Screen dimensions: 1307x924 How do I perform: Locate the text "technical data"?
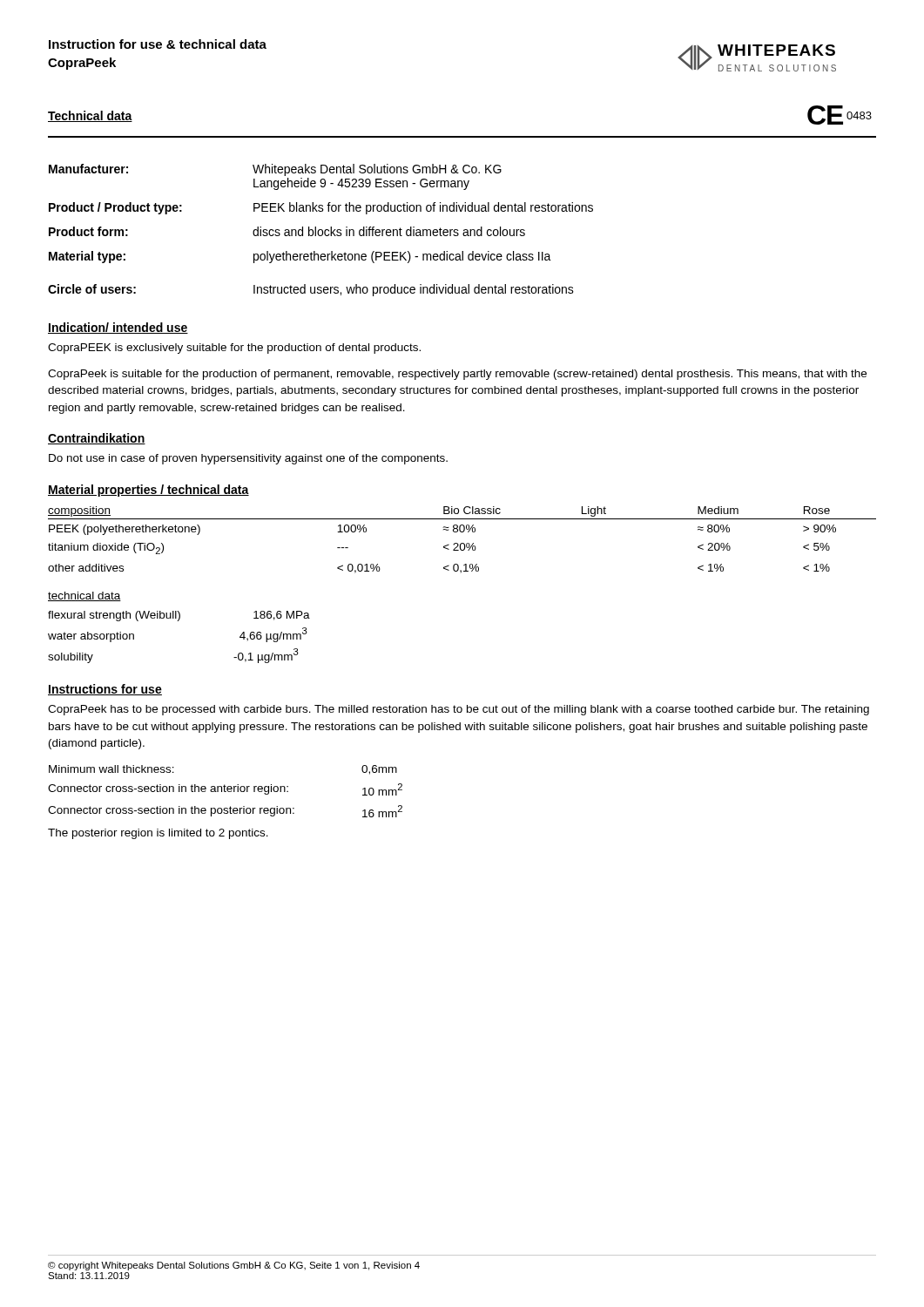(x=84, y=595)
